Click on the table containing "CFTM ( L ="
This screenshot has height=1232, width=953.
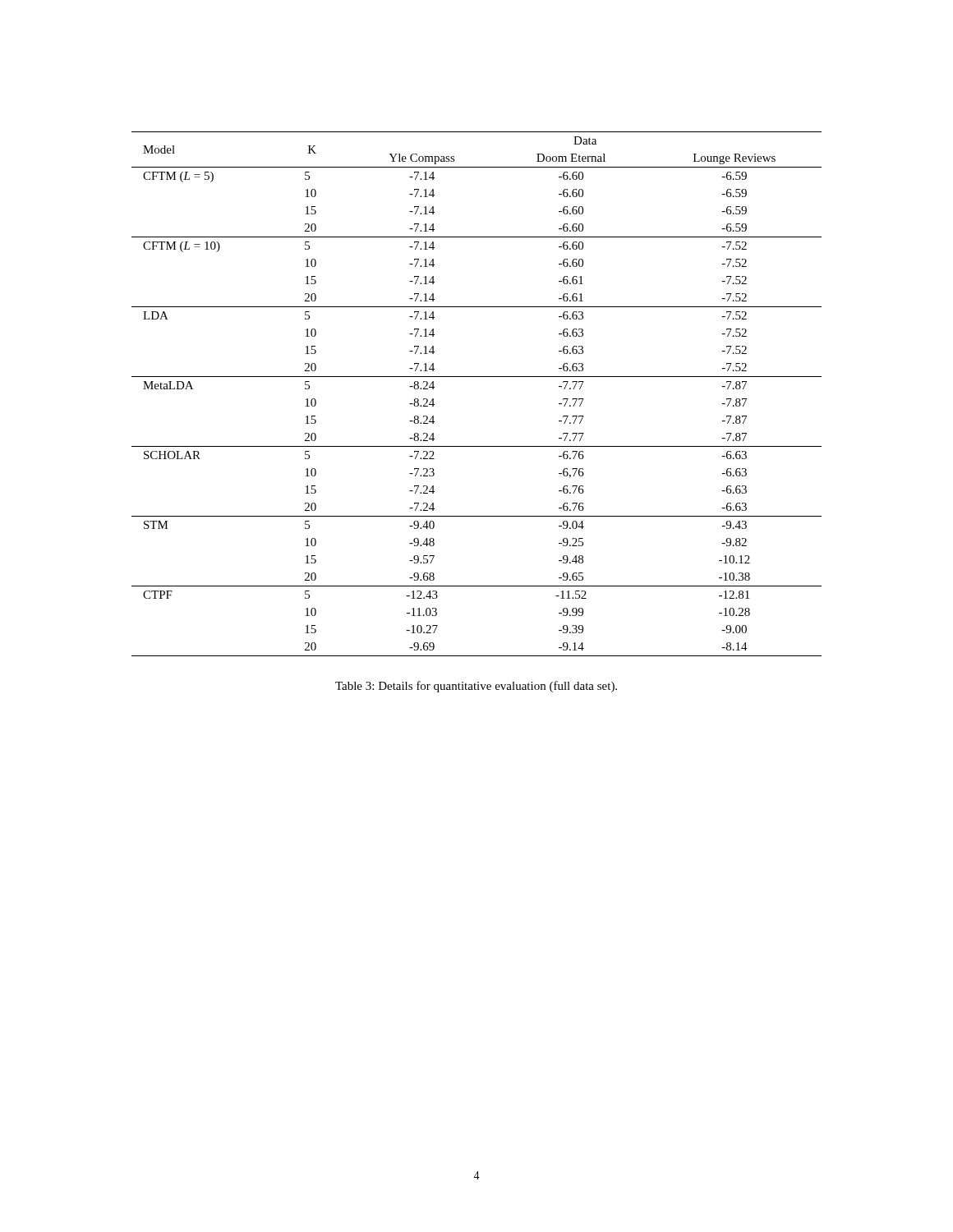(476, 394)
